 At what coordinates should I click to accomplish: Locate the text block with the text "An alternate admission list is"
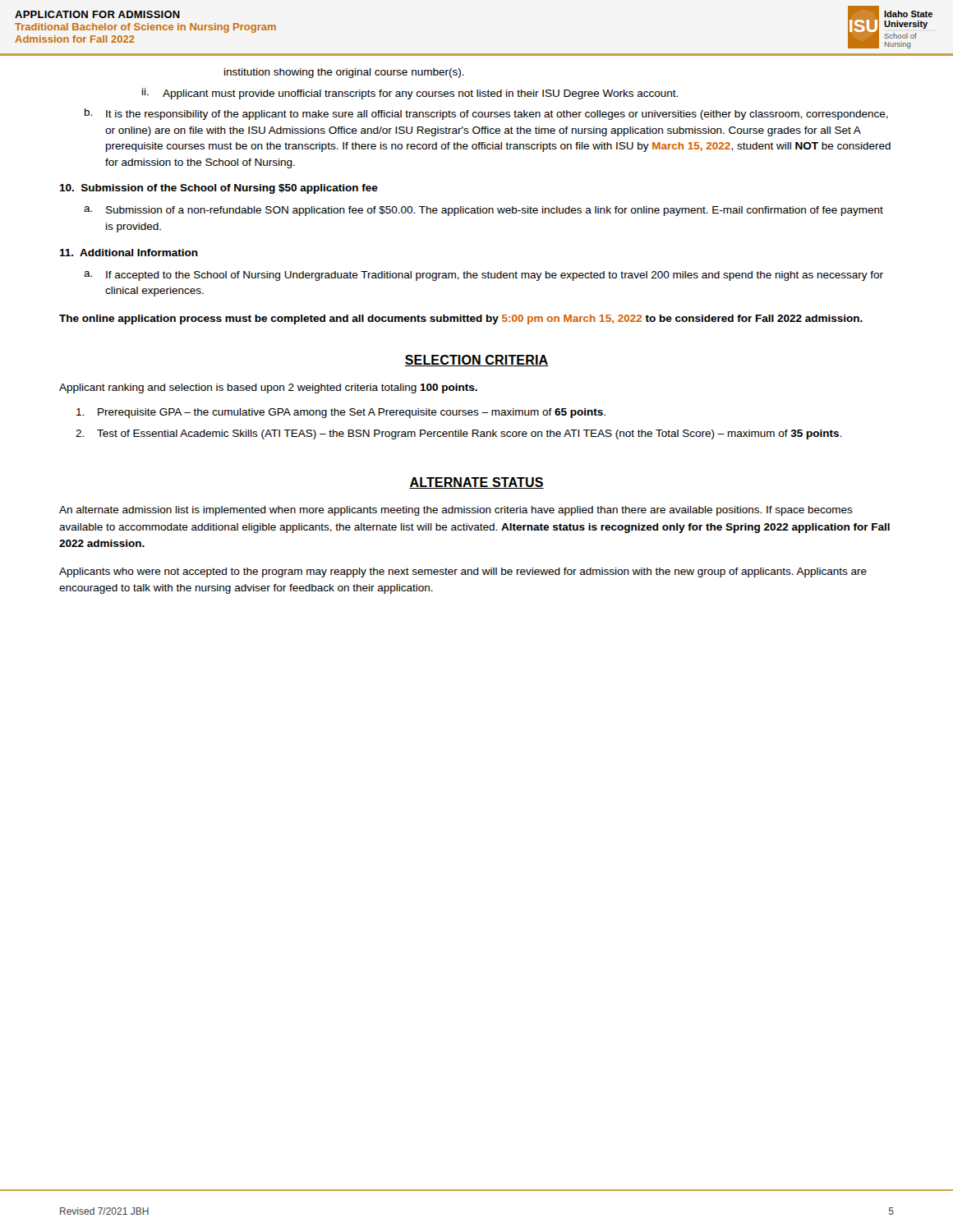click(475, 526)
